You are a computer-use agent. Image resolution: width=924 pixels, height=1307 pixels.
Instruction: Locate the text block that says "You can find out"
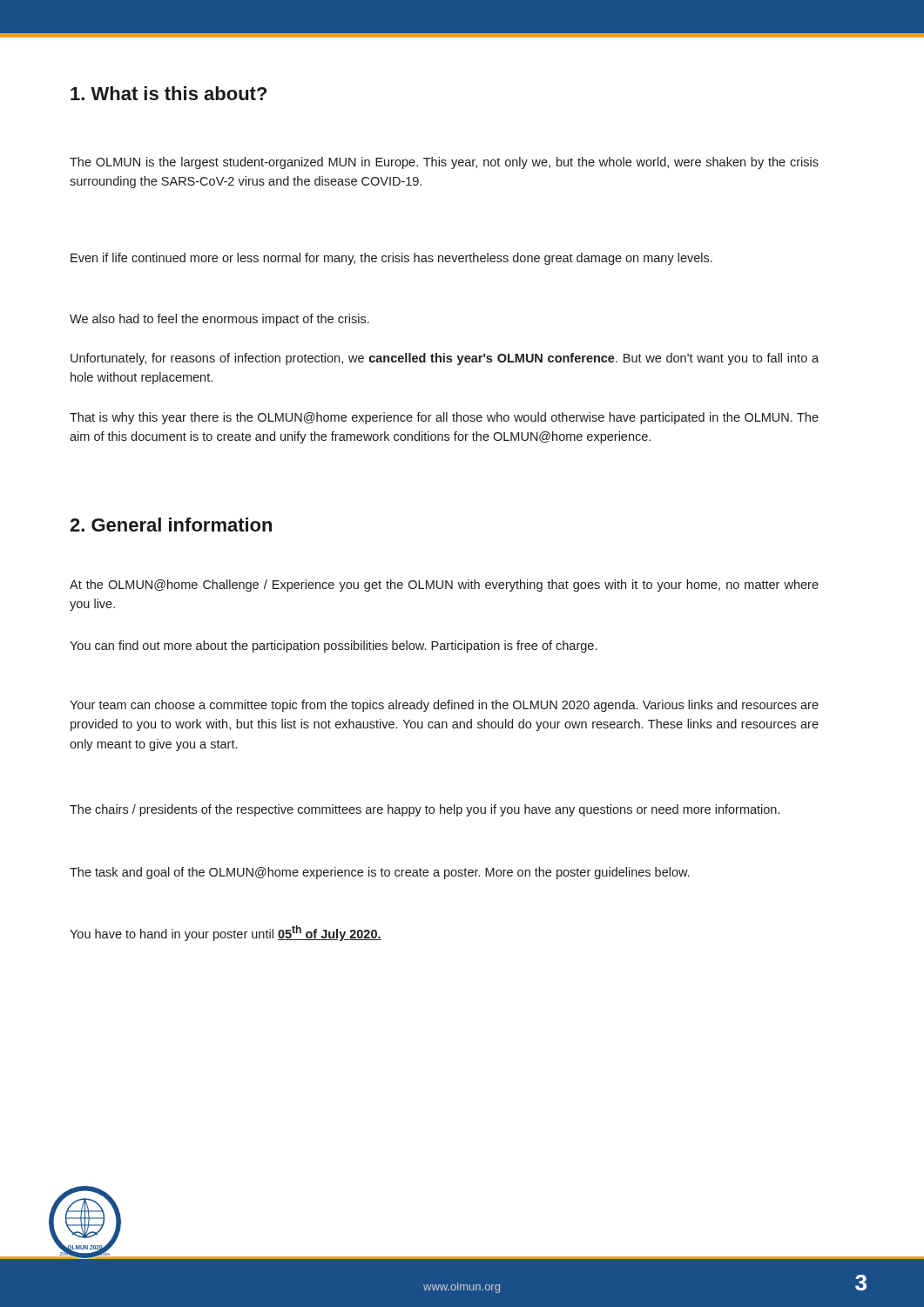point(334,646)
